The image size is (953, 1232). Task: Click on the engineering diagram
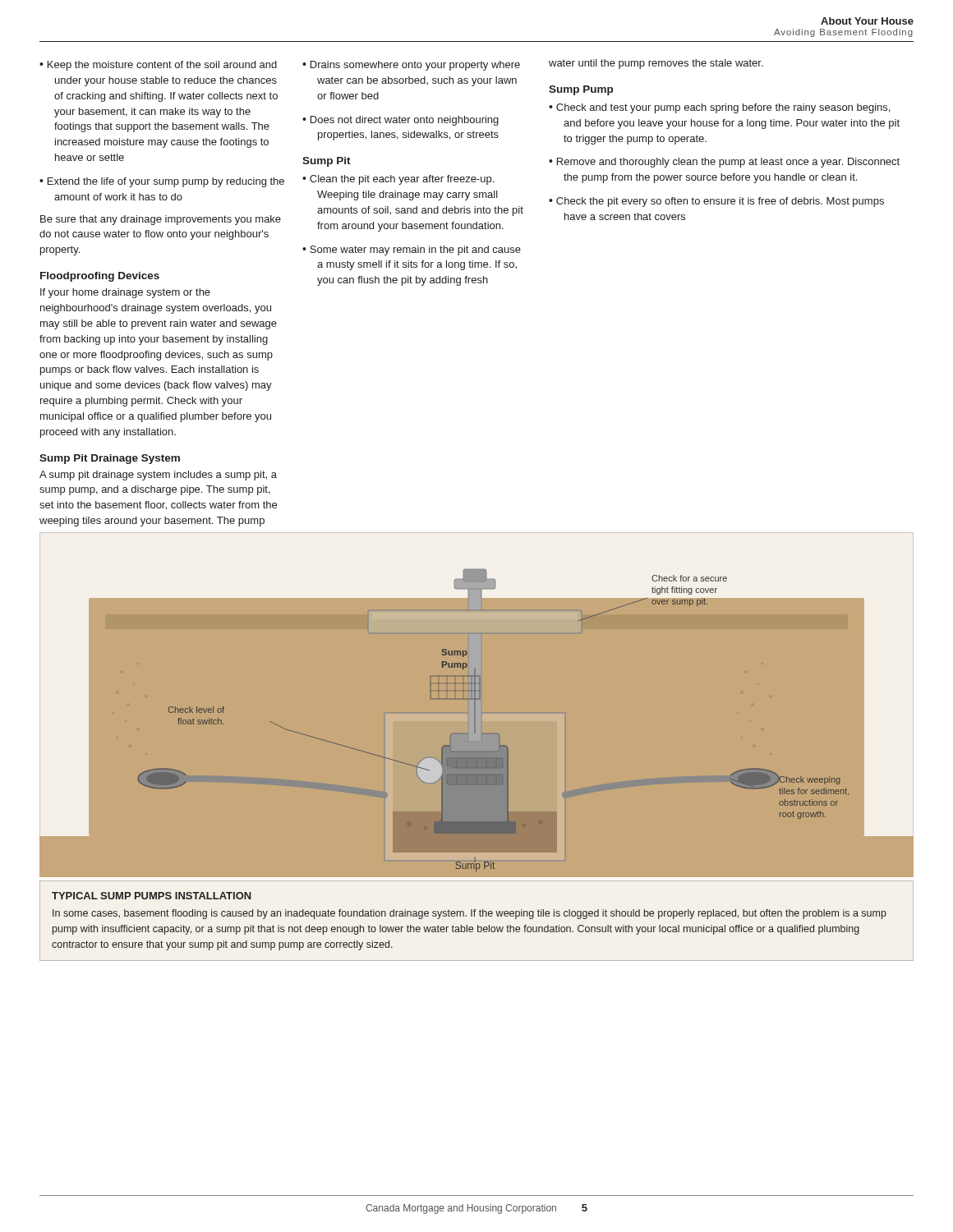coord(476,747)
